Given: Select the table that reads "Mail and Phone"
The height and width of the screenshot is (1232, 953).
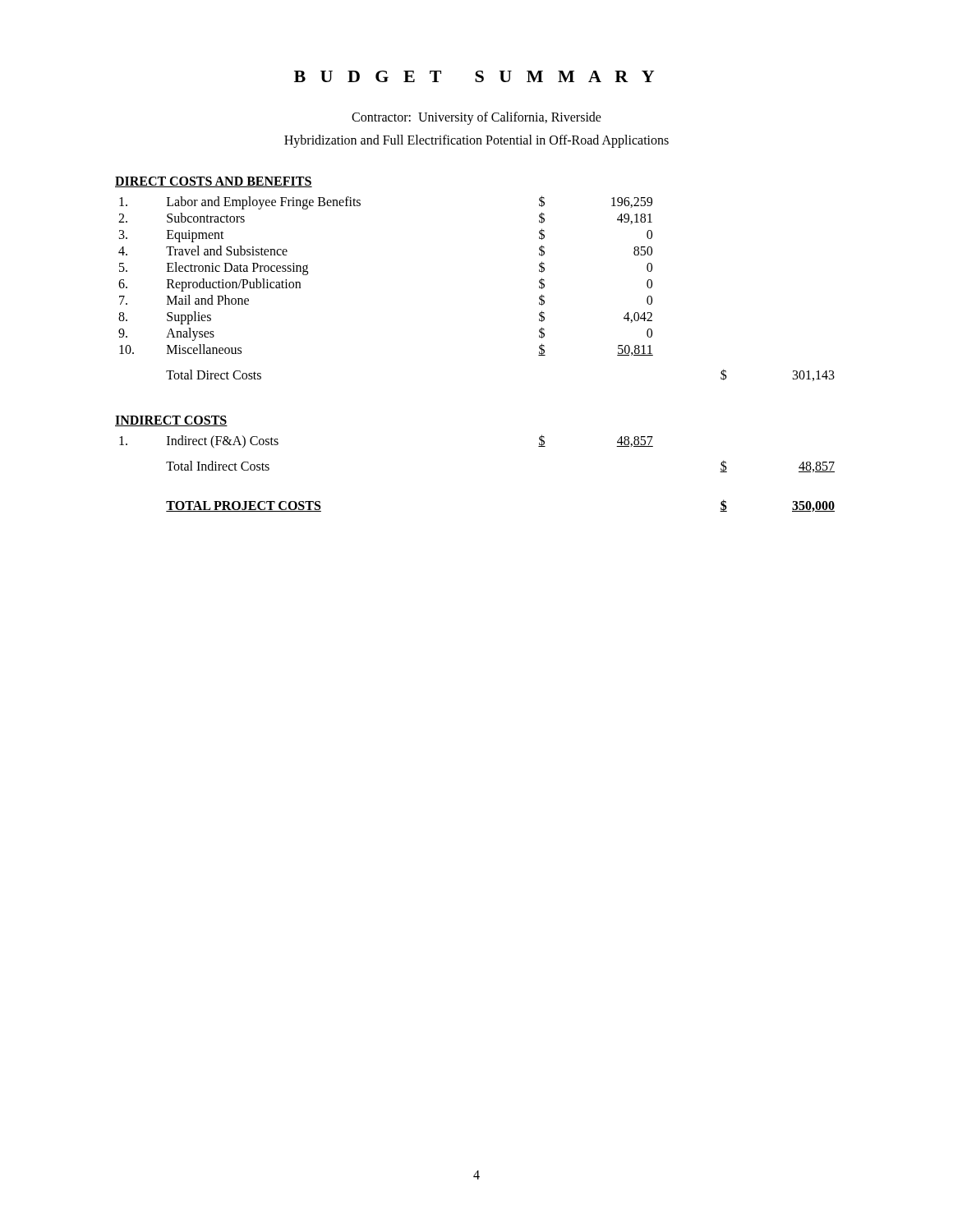Looking at the screenshot, I should pos(476,289).
